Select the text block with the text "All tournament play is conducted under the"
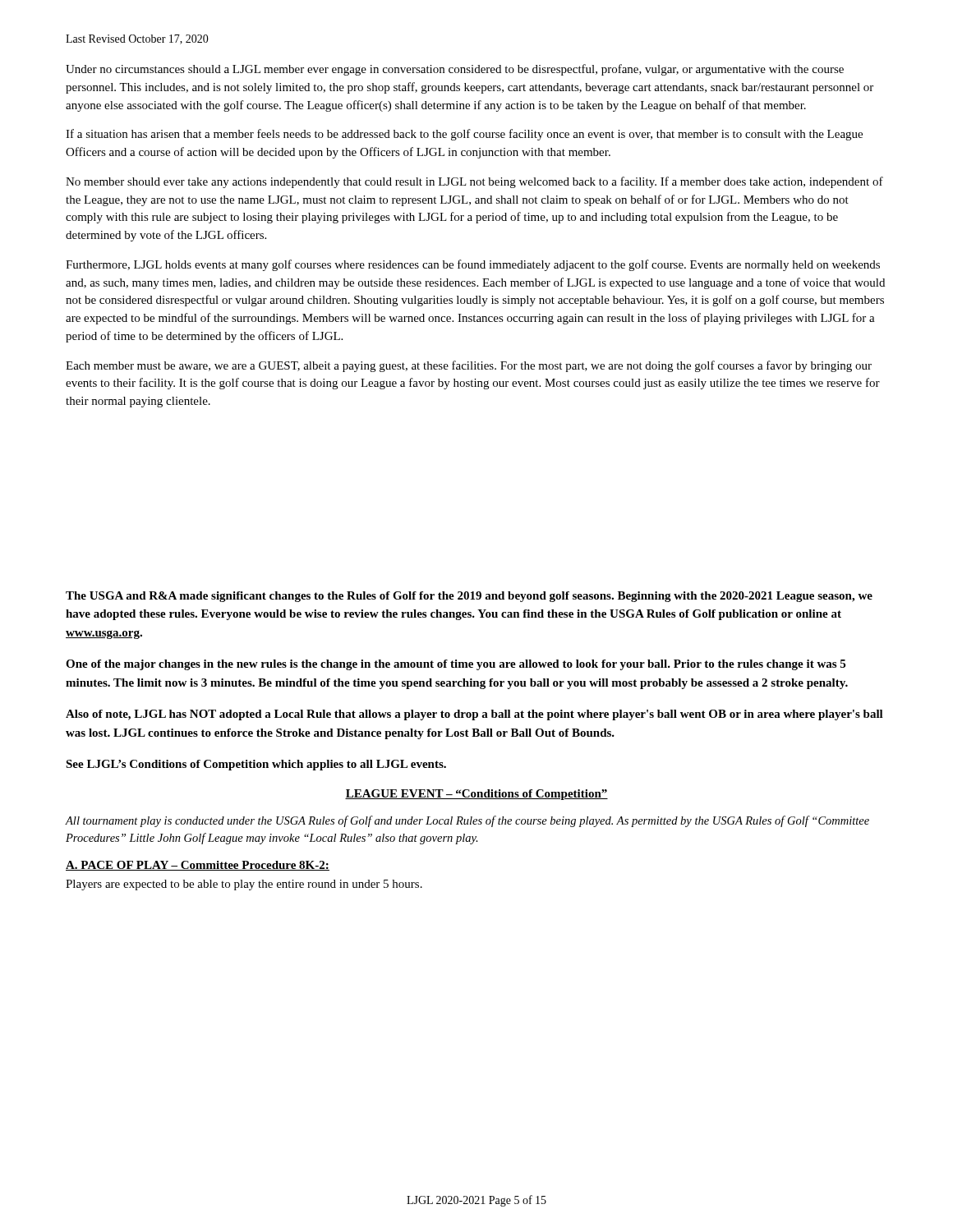The image size is (953, 1232). tap(468, 829)
